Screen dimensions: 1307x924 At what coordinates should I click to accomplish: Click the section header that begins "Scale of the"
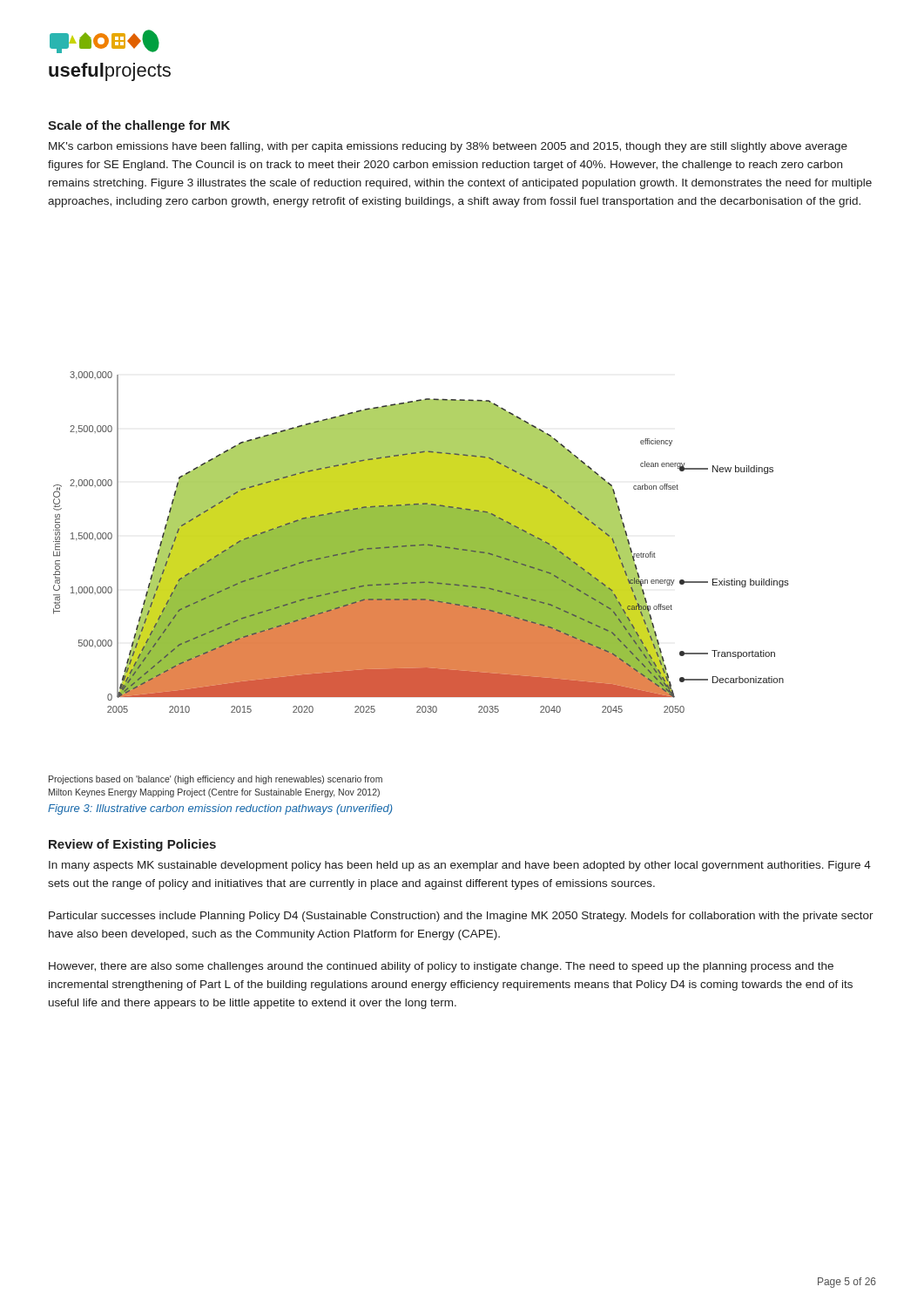click(x=139, y=125)
